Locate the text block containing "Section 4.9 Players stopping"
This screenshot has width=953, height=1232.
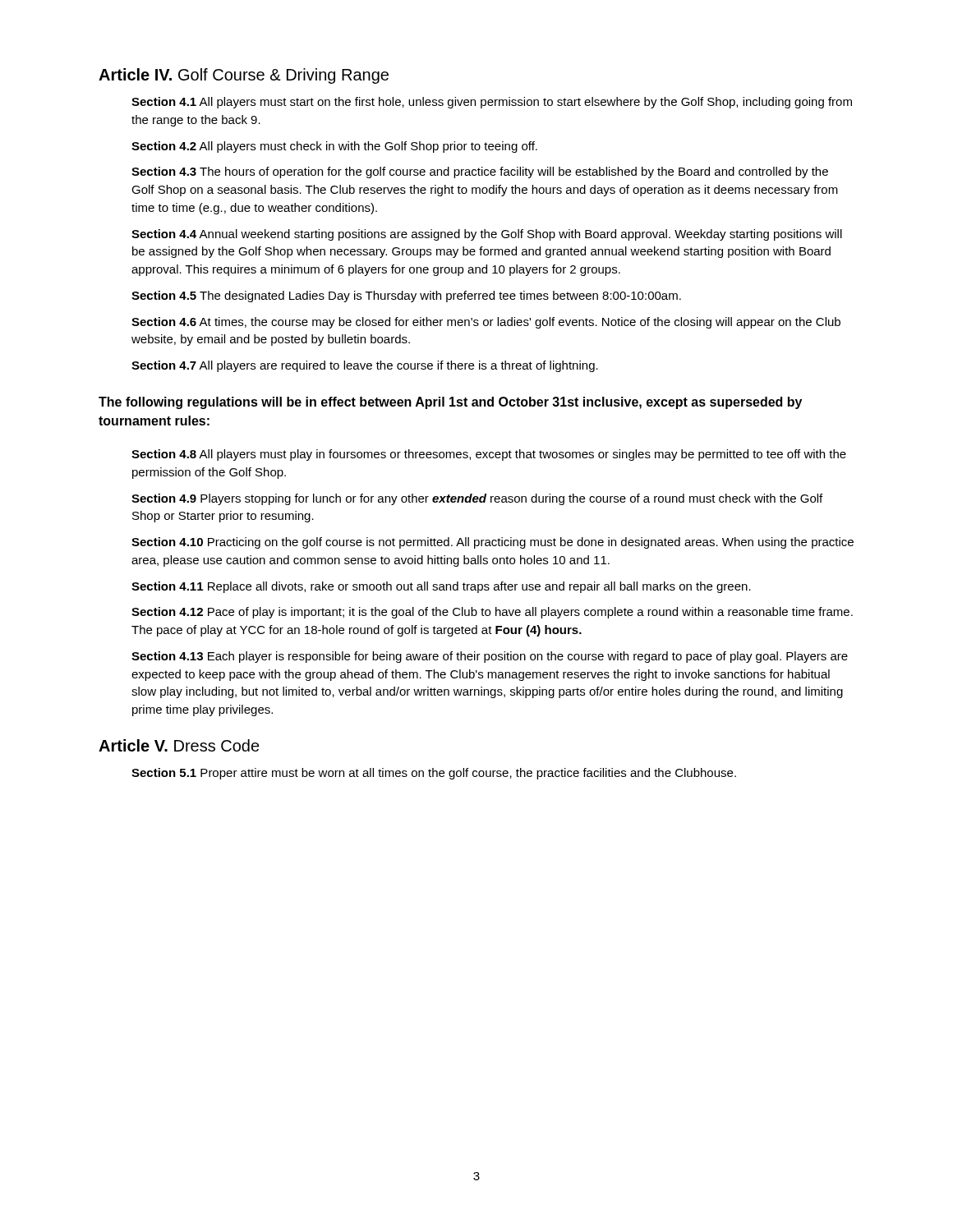pos(477,507)
